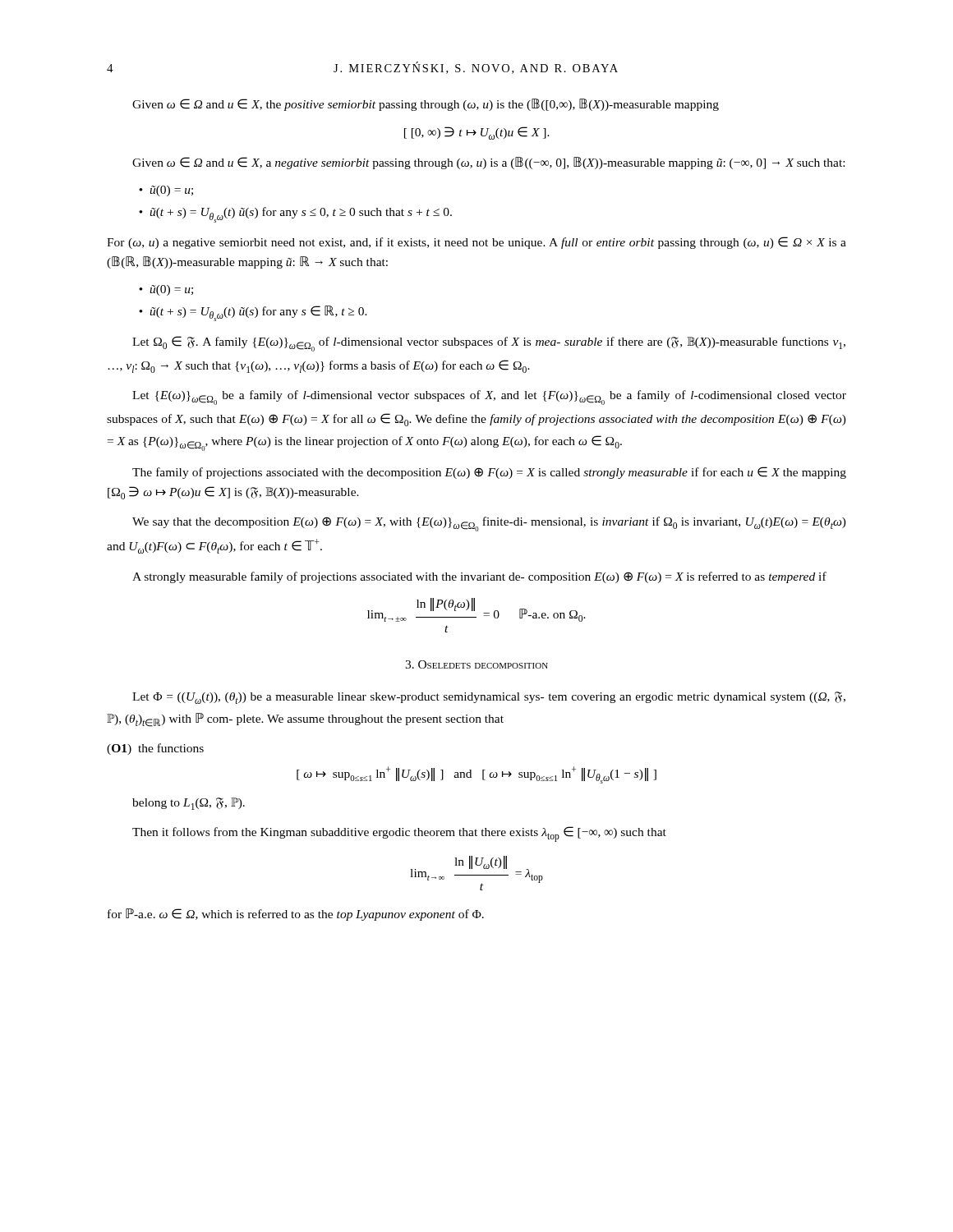The height and width of the screenshot is (1232, 953).
Task: Locate the text starting "for ℙ-a.e. ω ∈ Ω, which is"
Action: click(x=476, y=914)
